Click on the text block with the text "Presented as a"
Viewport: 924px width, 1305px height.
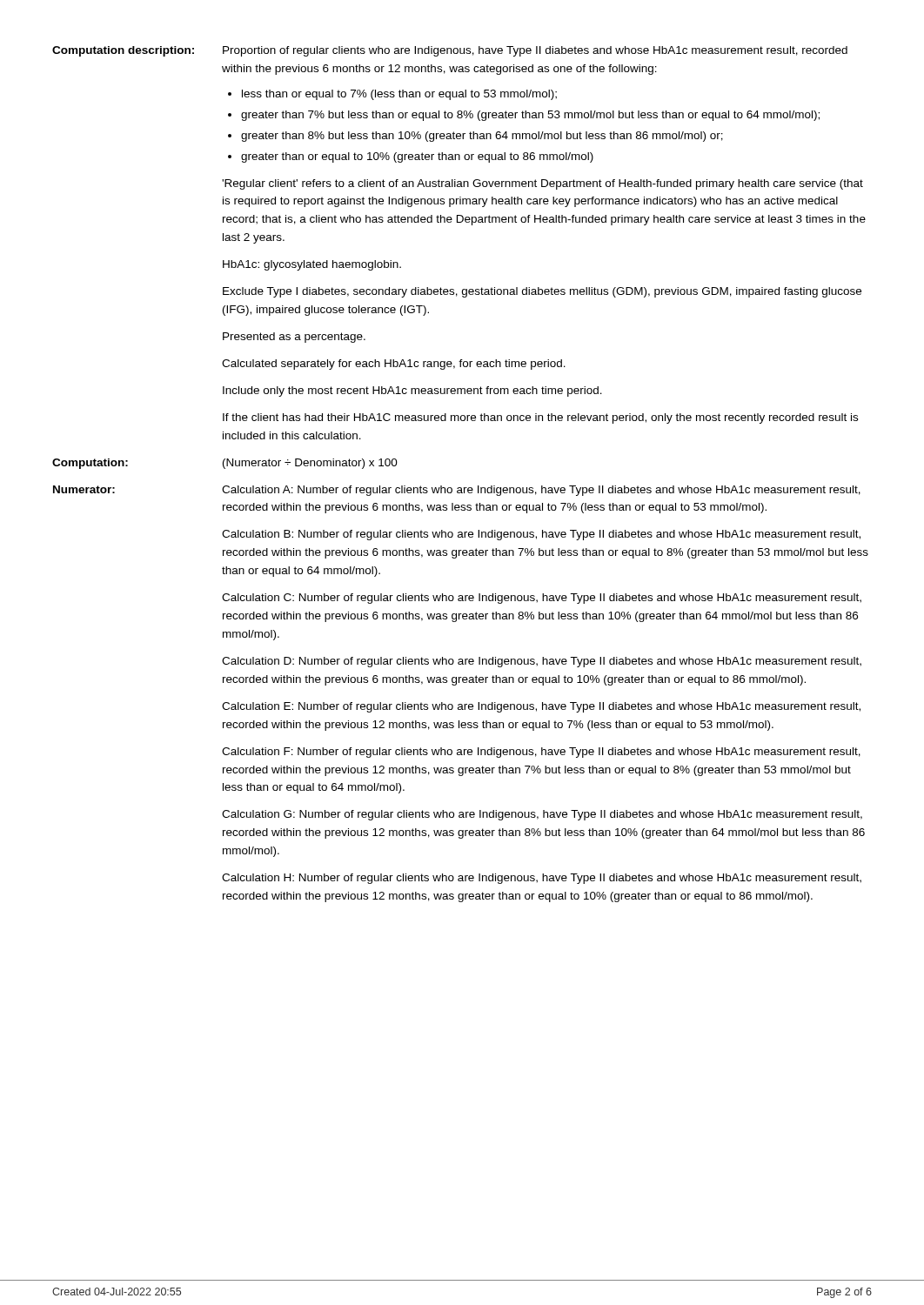[294, 336]
